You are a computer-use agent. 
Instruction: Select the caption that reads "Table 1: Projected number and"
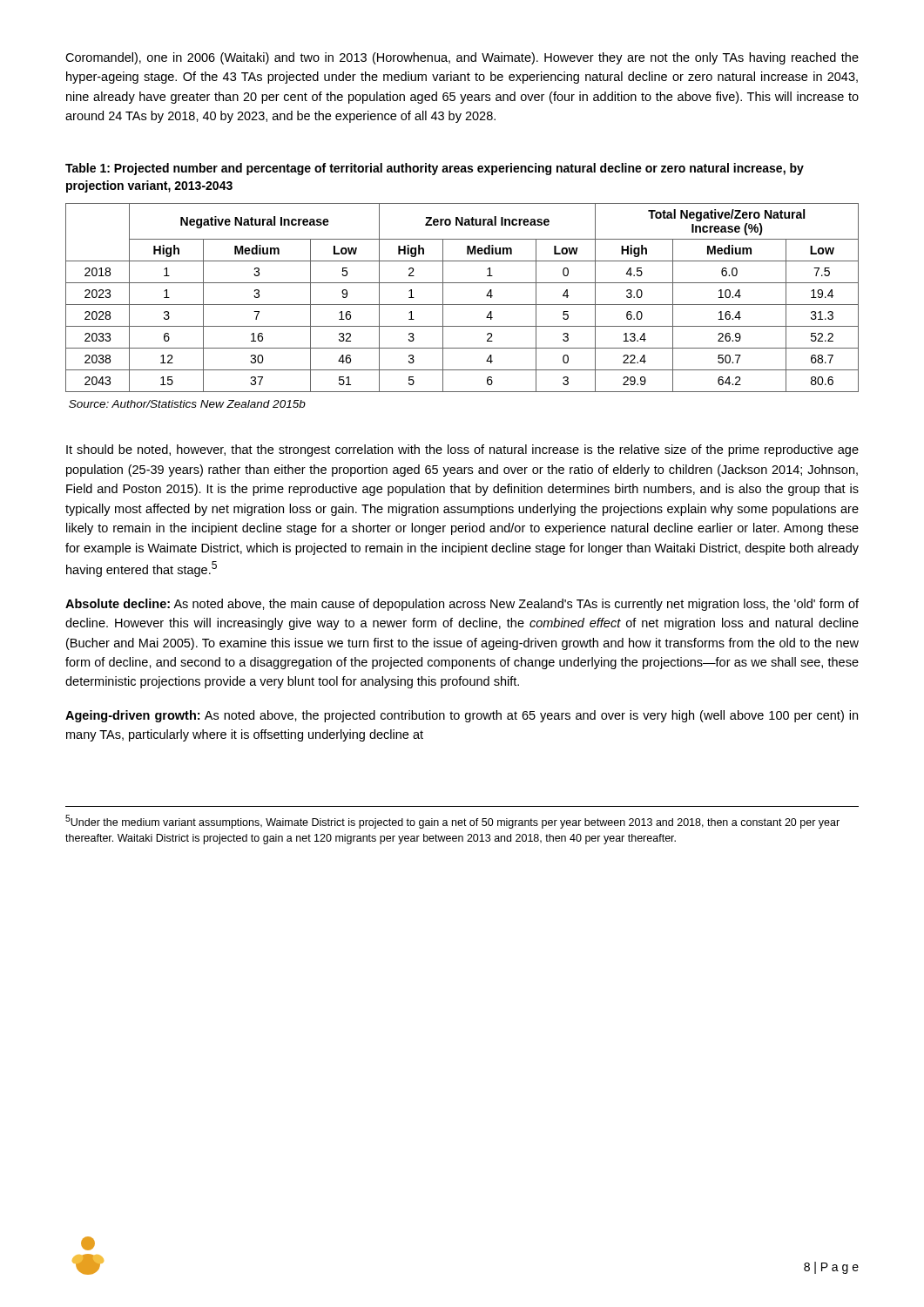click(434, 177)
